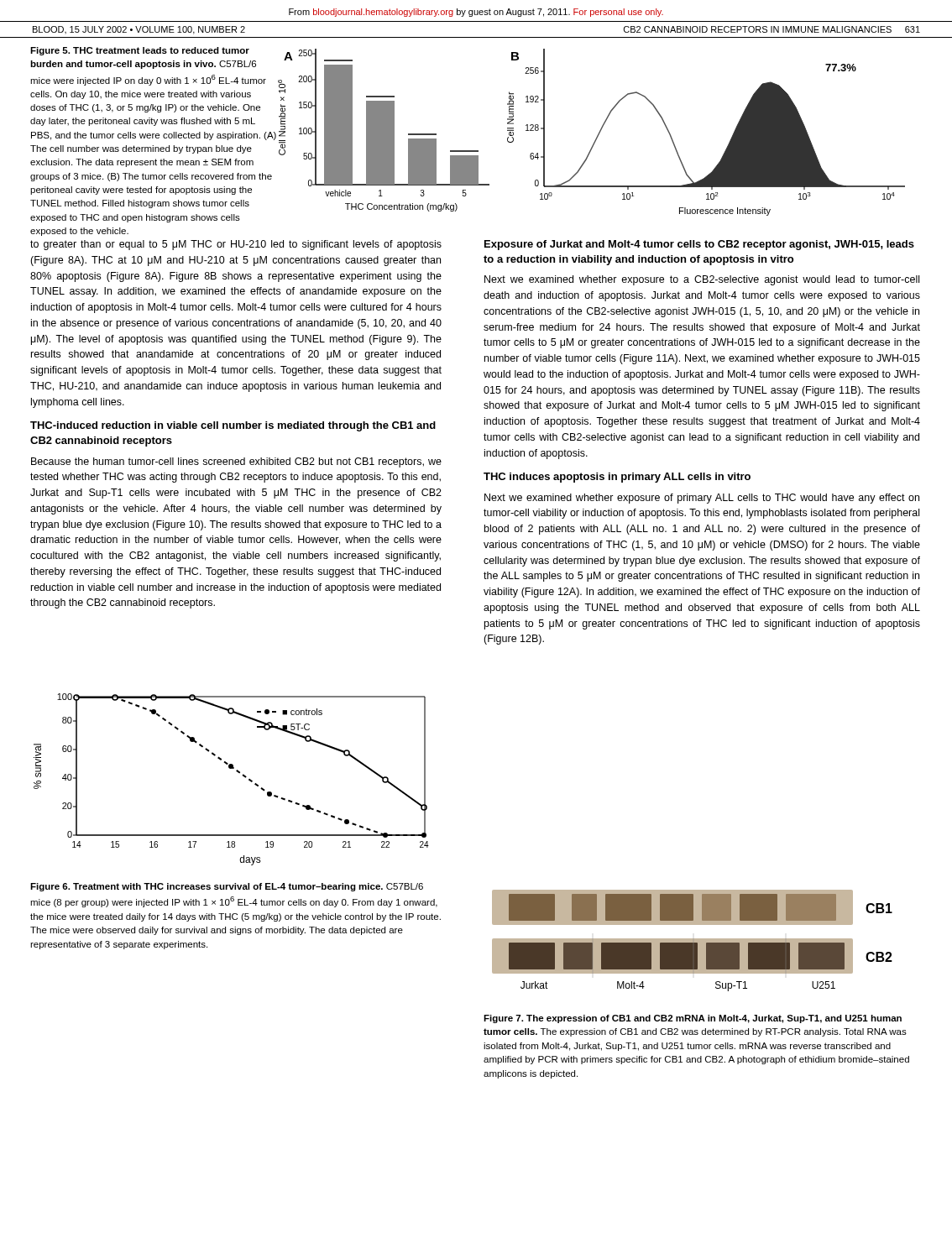
Task: Click on the section header that says "THC induces apoptosis in primary ALL"
Action: point(617,477)
